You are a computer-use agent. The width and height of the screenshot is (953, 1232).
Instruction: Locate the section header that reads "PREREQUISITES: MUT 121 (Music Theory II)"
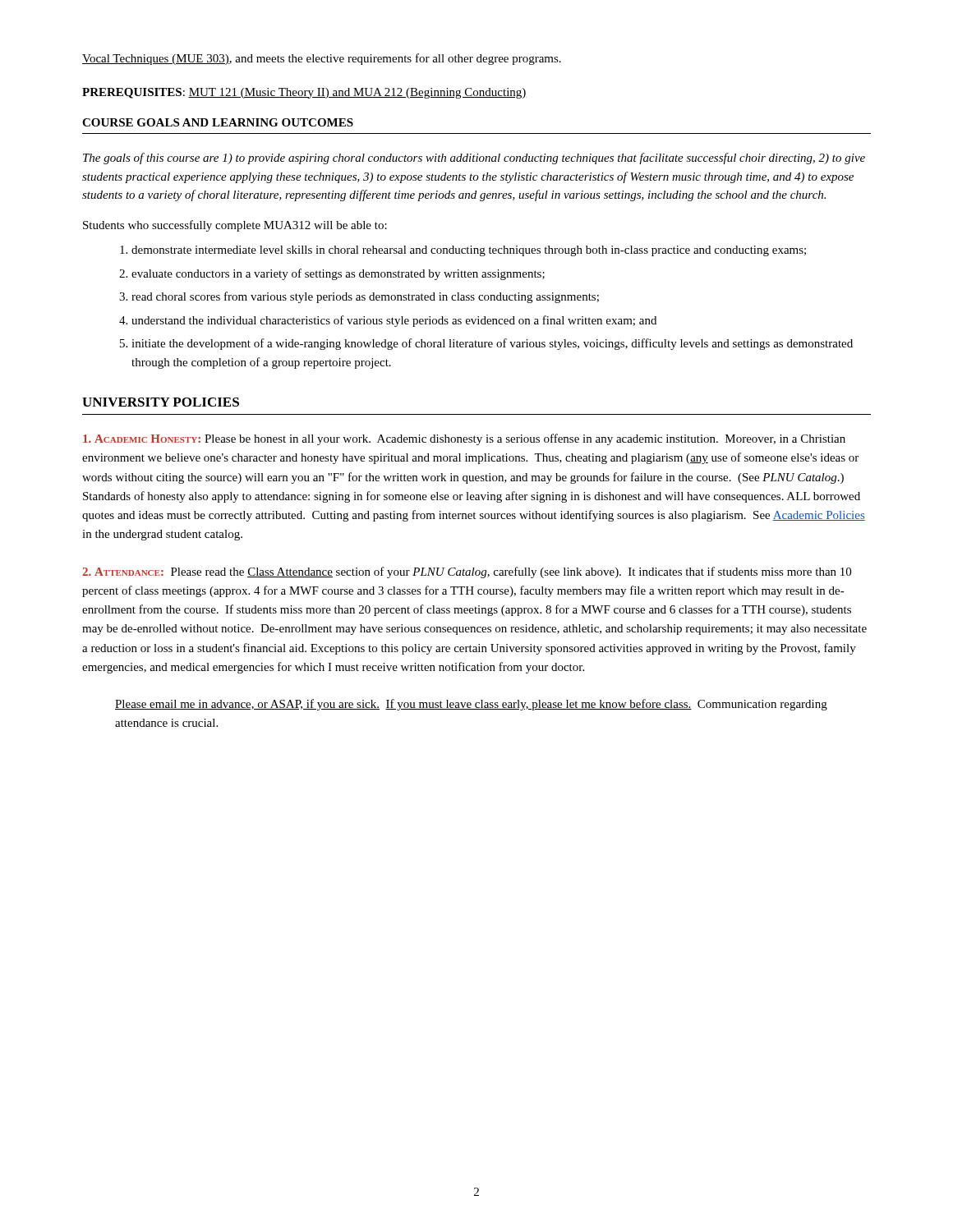(304, 92)
